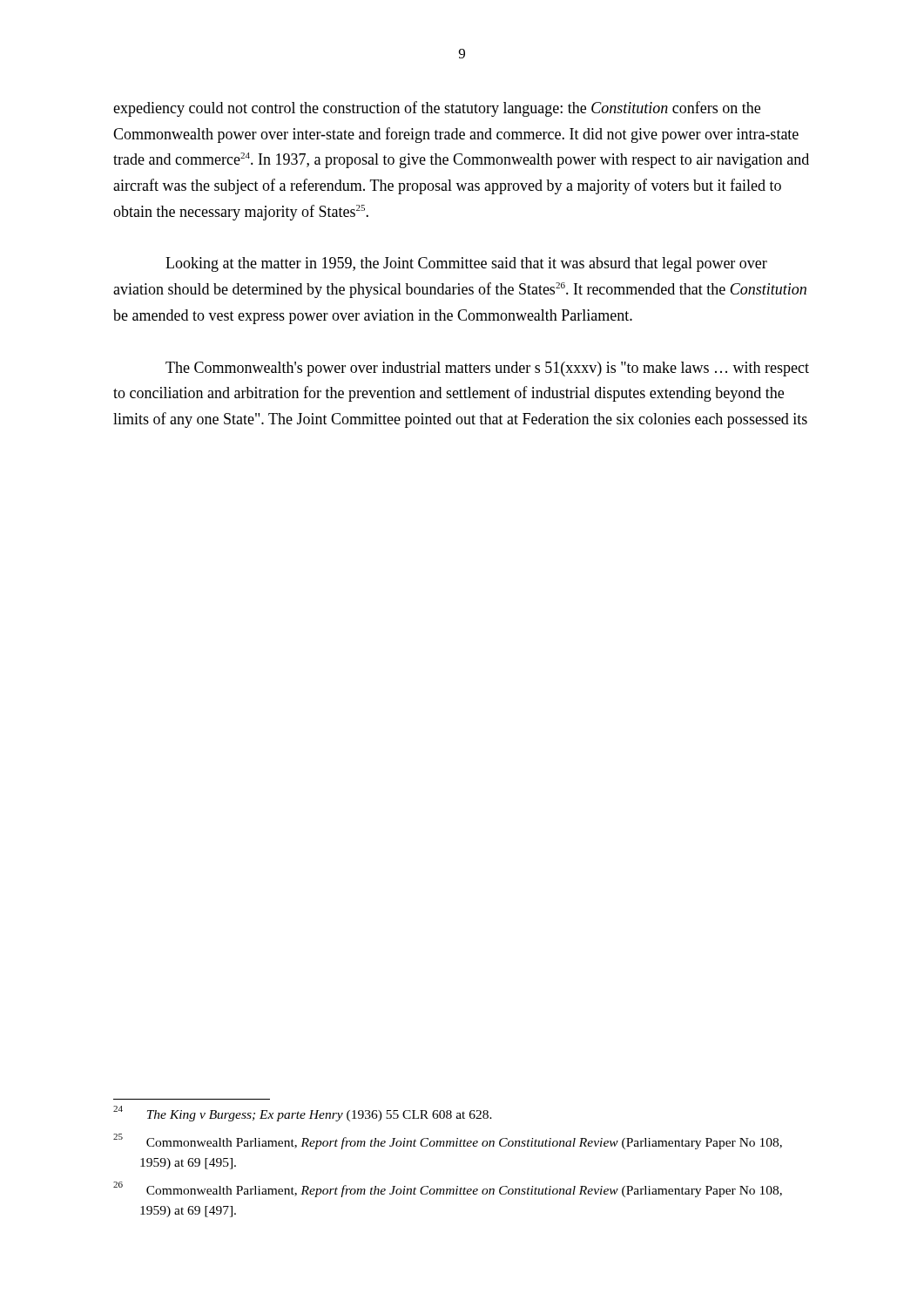Find the passage starting "expediency could not control the construction of"
Screen dimensions: 1307x924
pyautogui.click(x=461, y=160)
